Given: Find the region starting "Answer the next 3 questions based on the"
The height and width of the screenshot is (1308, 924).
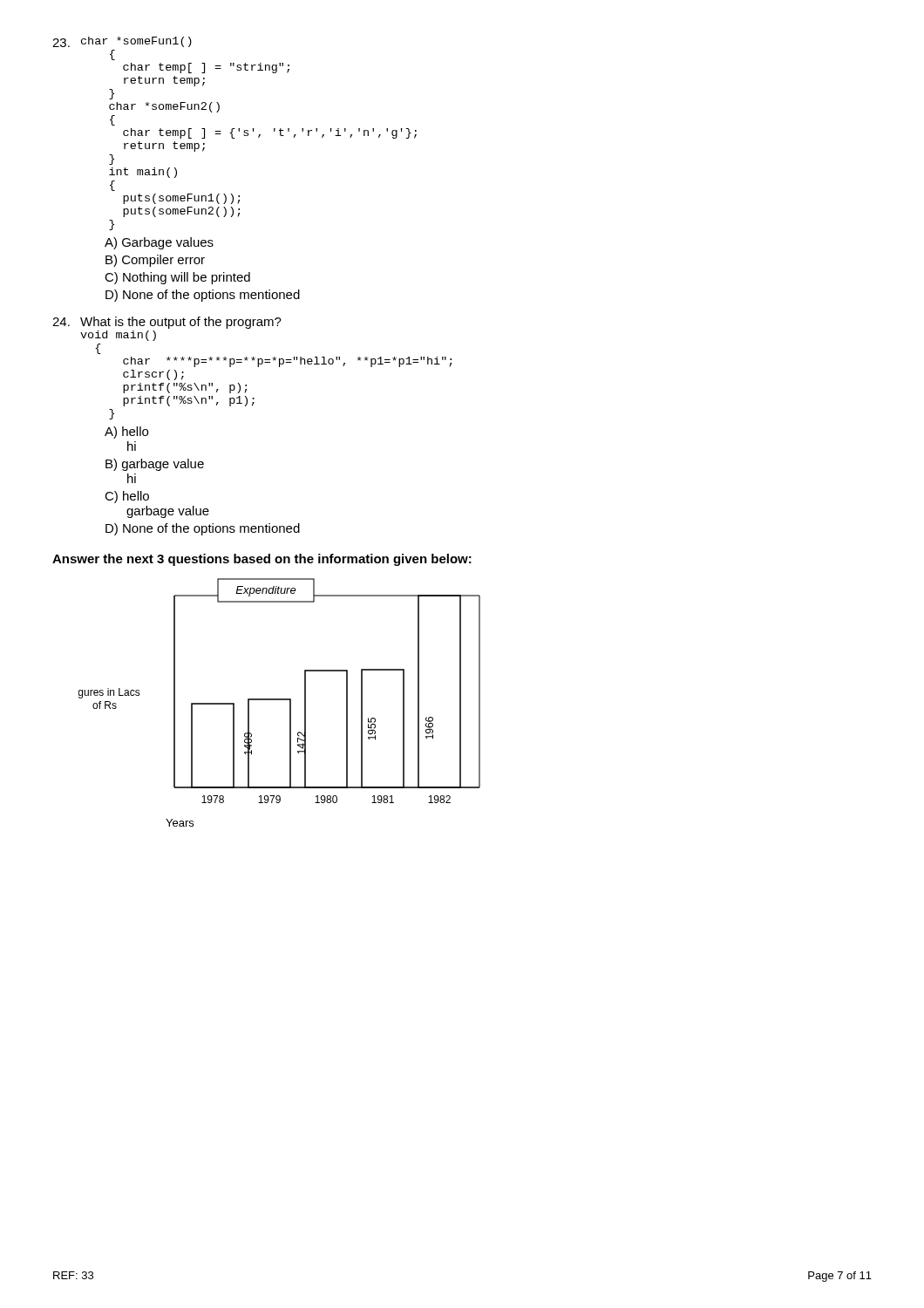Looking at the screenshot, I should (x=262, y=559).
